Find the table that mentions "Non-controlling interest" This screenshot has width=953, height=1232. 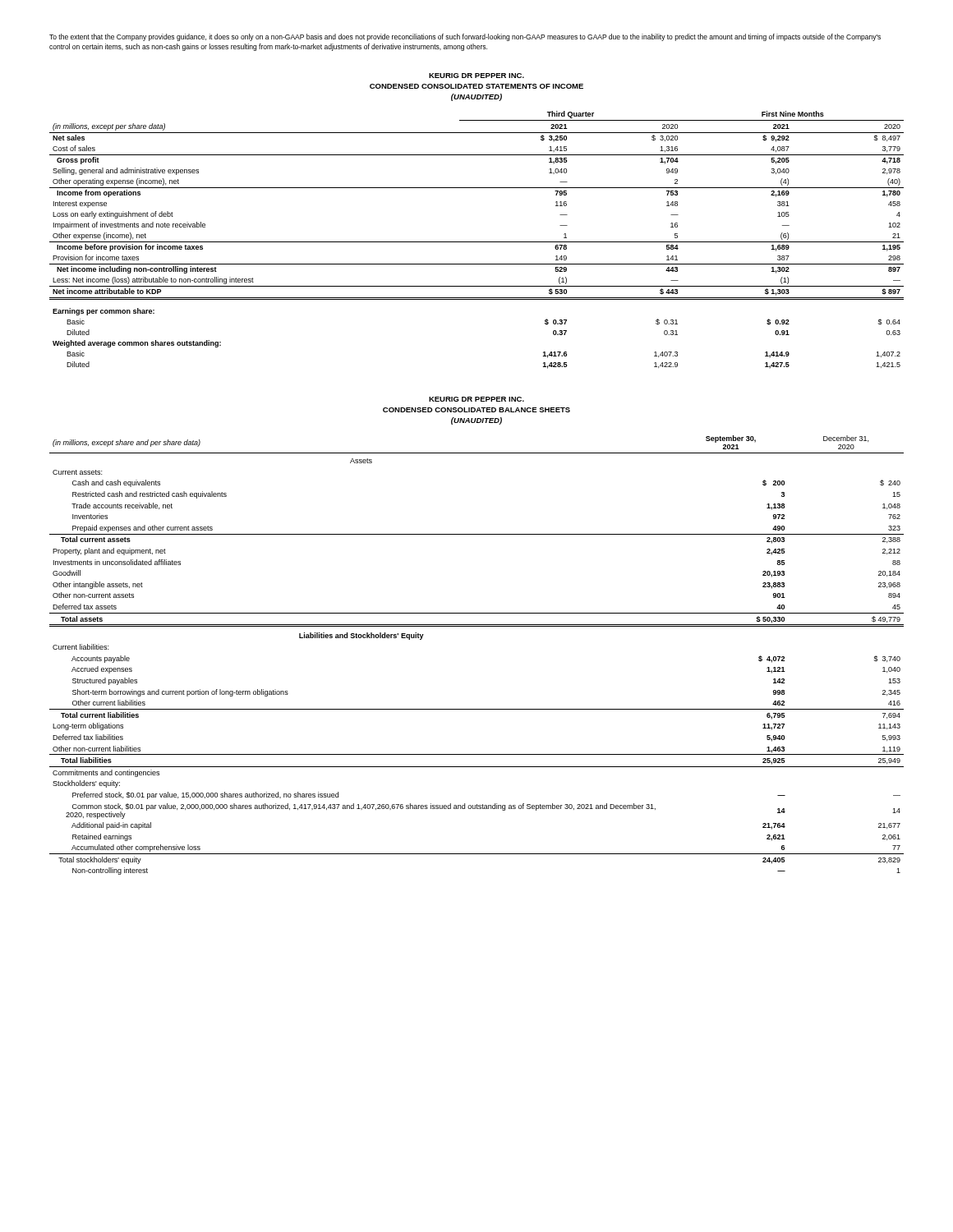476,655
